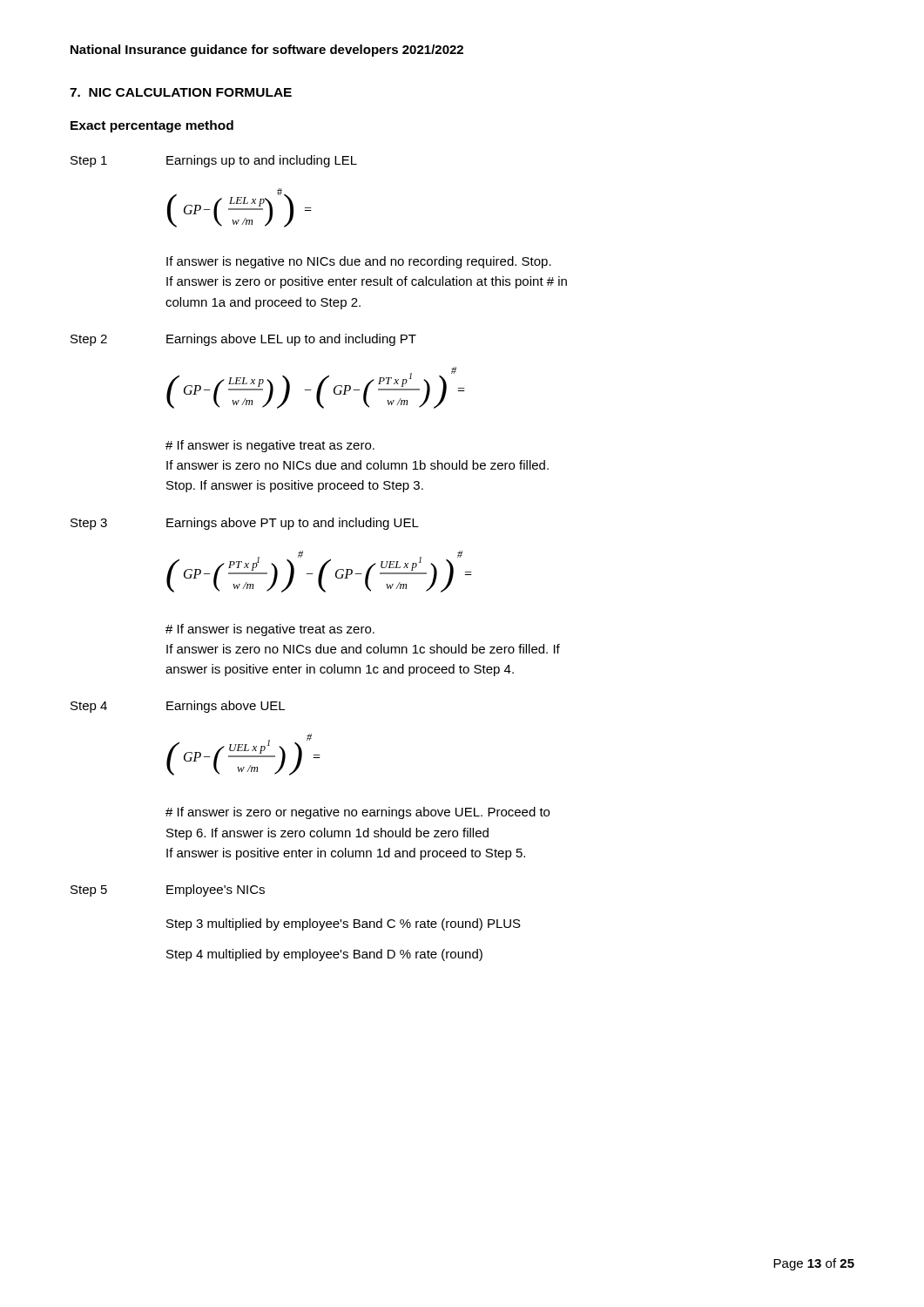Select the text starting "Earnings above UEL"

coord(225,706)
